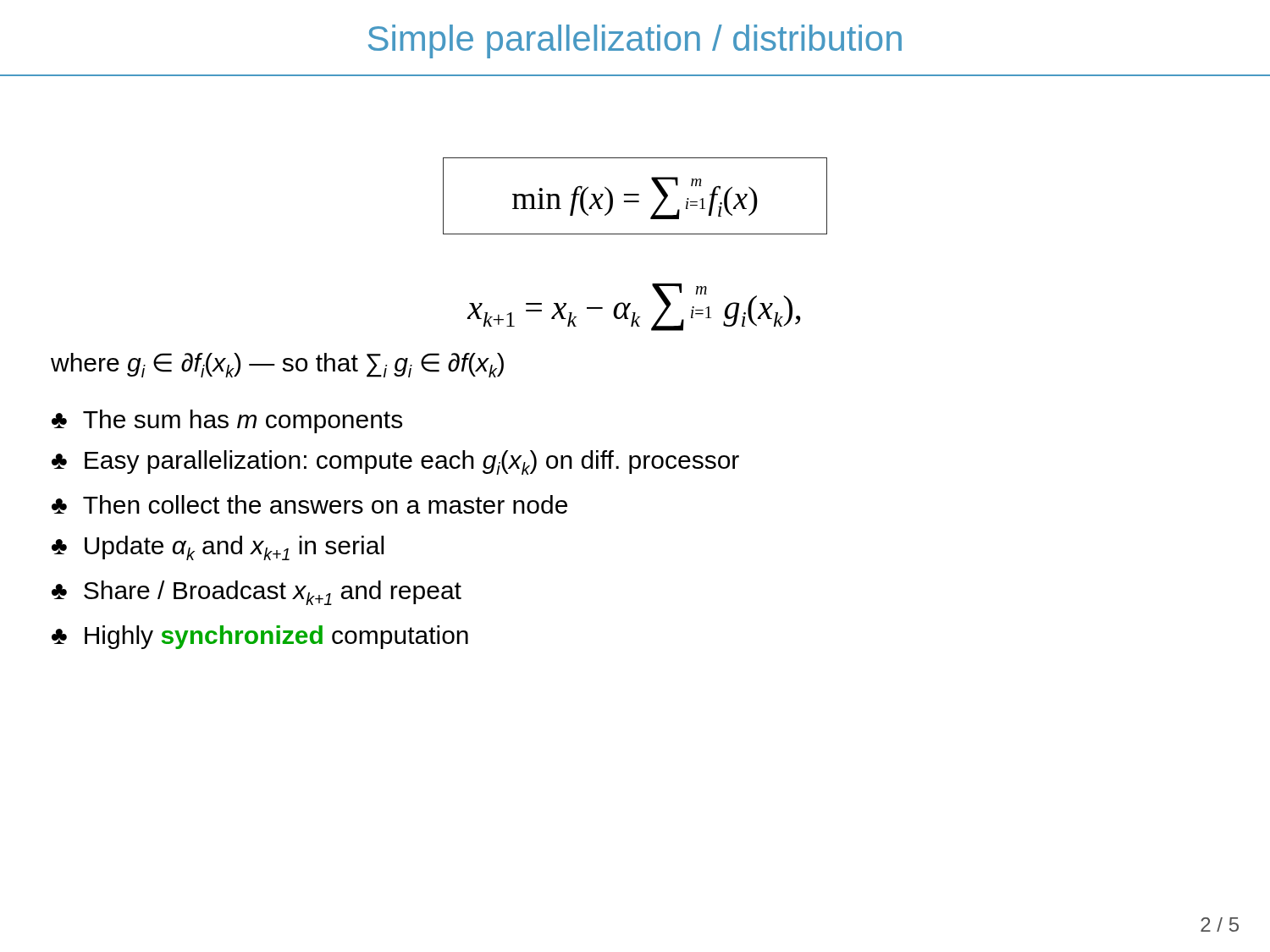Find the element starting "♣ Then collect the"
1270x952 pixels.
coord(310,505)
